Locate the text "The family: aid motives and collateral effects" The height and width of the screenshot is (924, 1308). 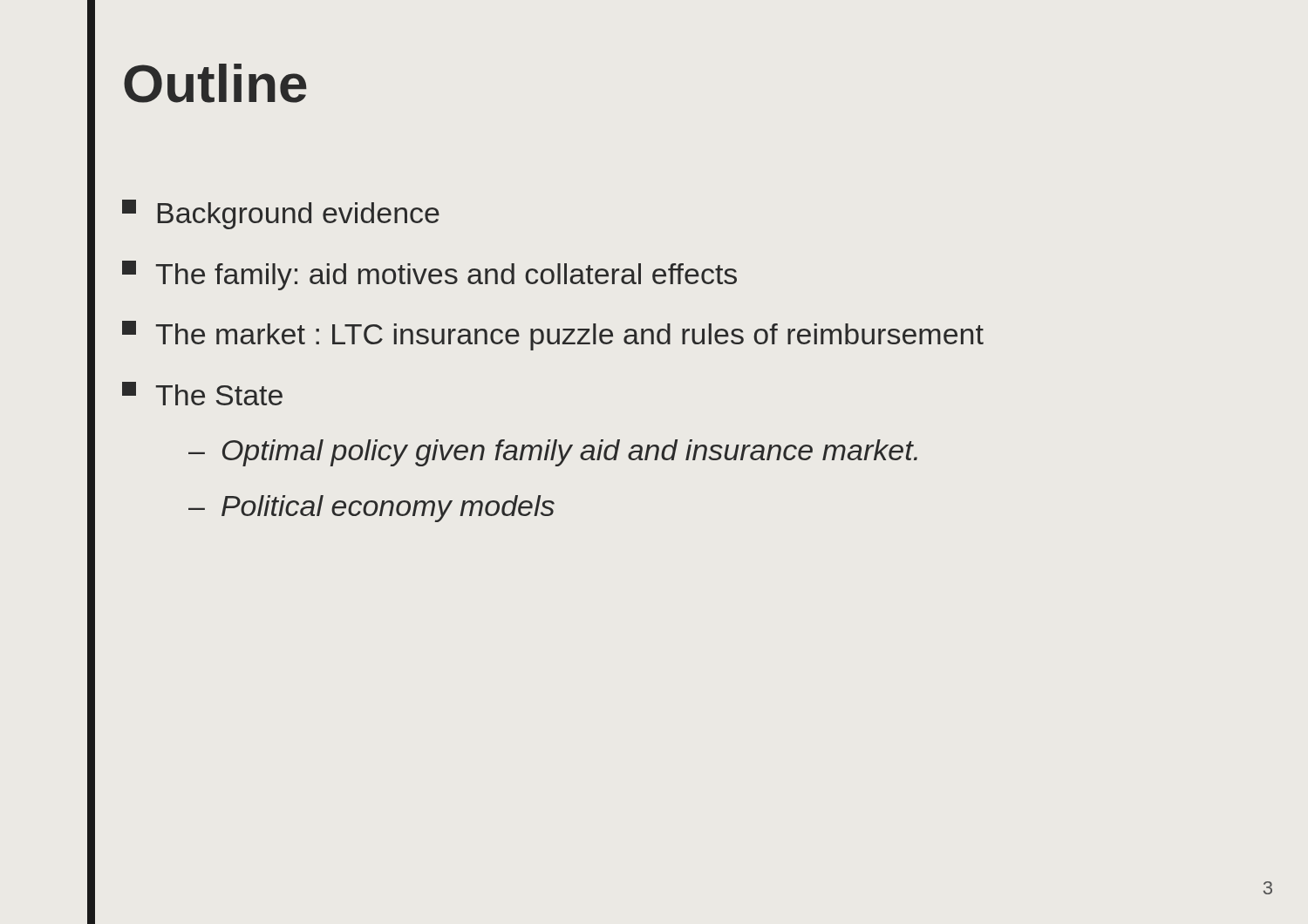tap(430, 274)
